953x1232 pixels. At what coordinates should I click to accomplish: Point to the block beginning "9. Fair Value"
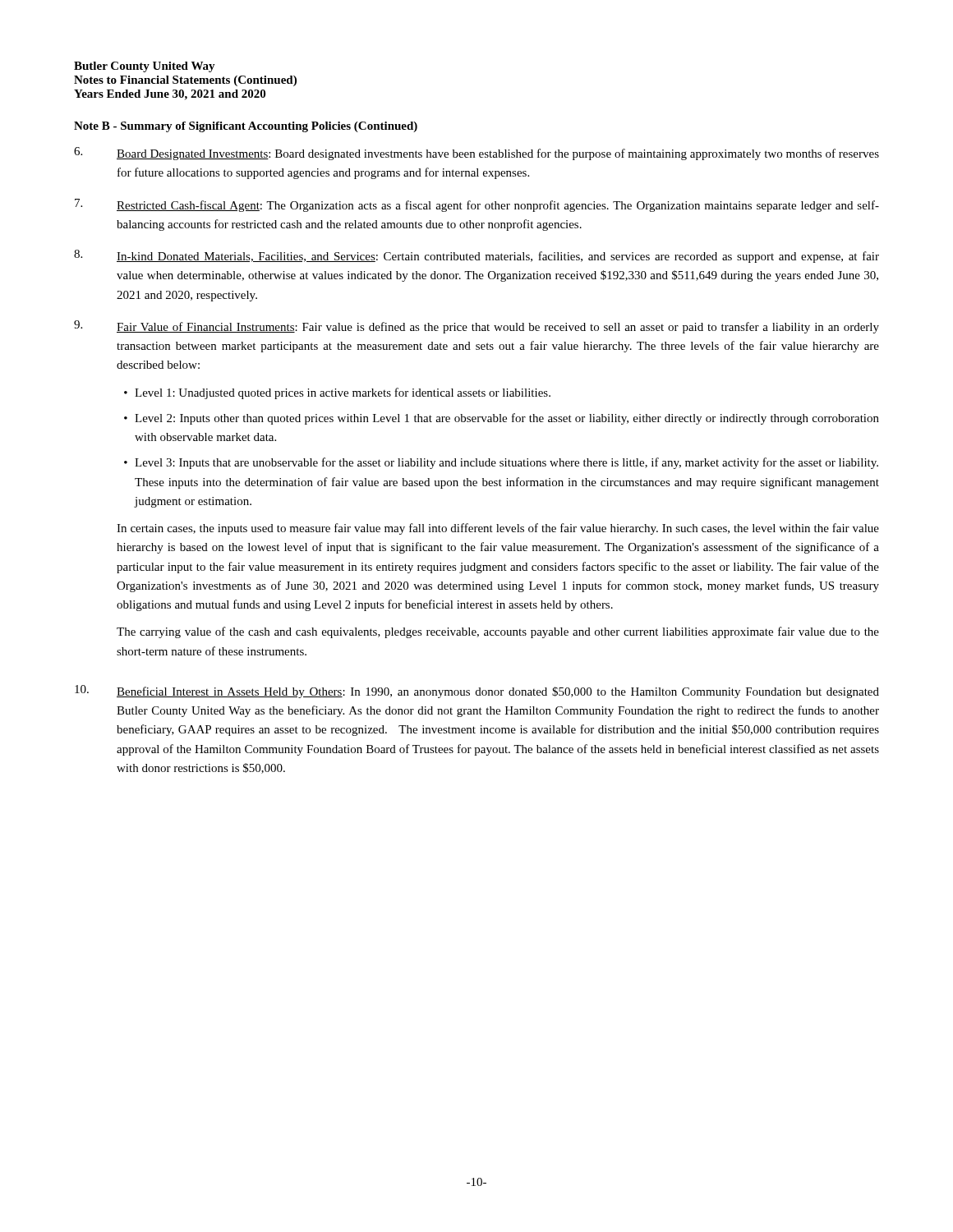(476, 493)
